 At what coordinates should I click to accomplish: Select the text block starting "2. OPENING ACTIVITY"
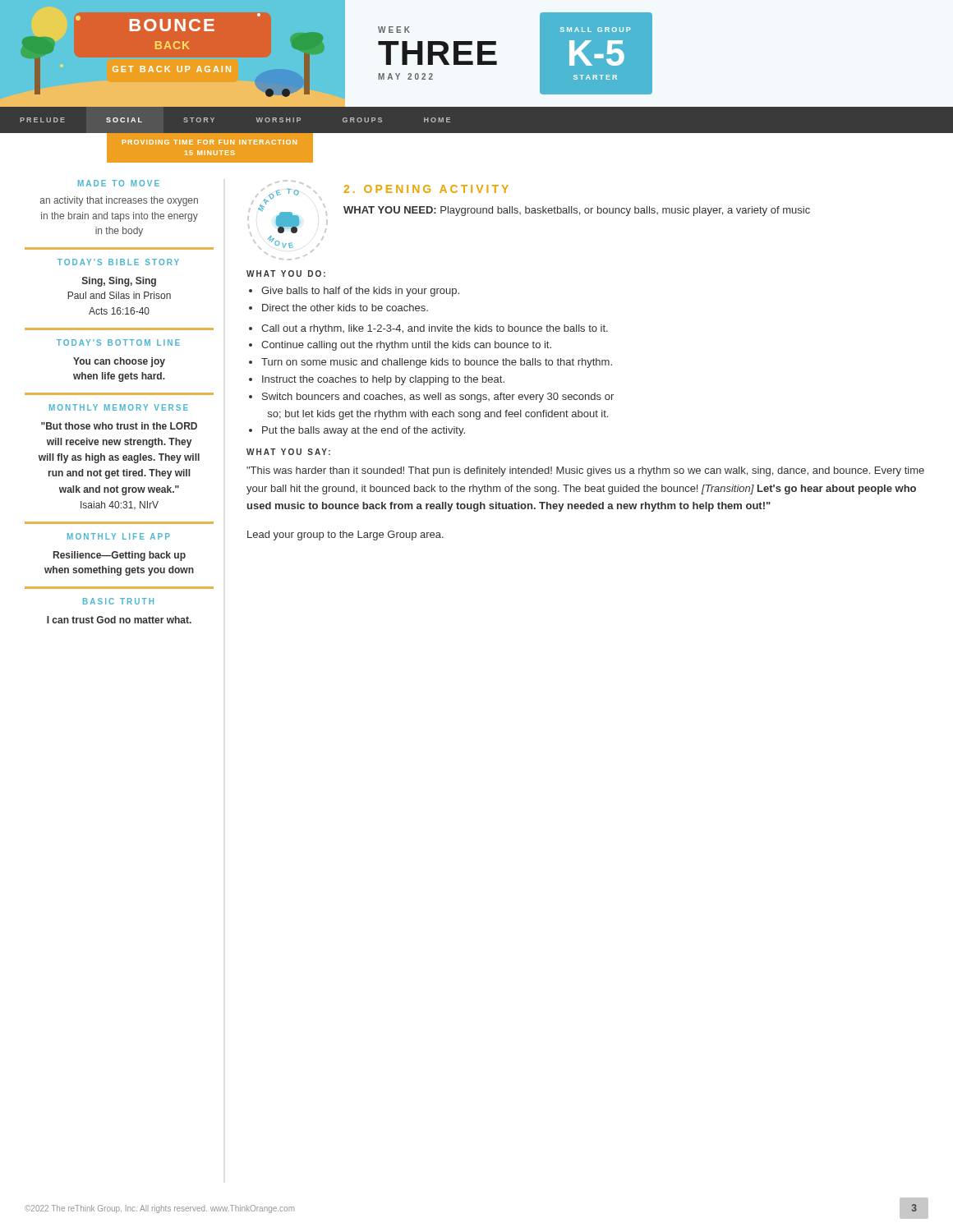[427, 189]
